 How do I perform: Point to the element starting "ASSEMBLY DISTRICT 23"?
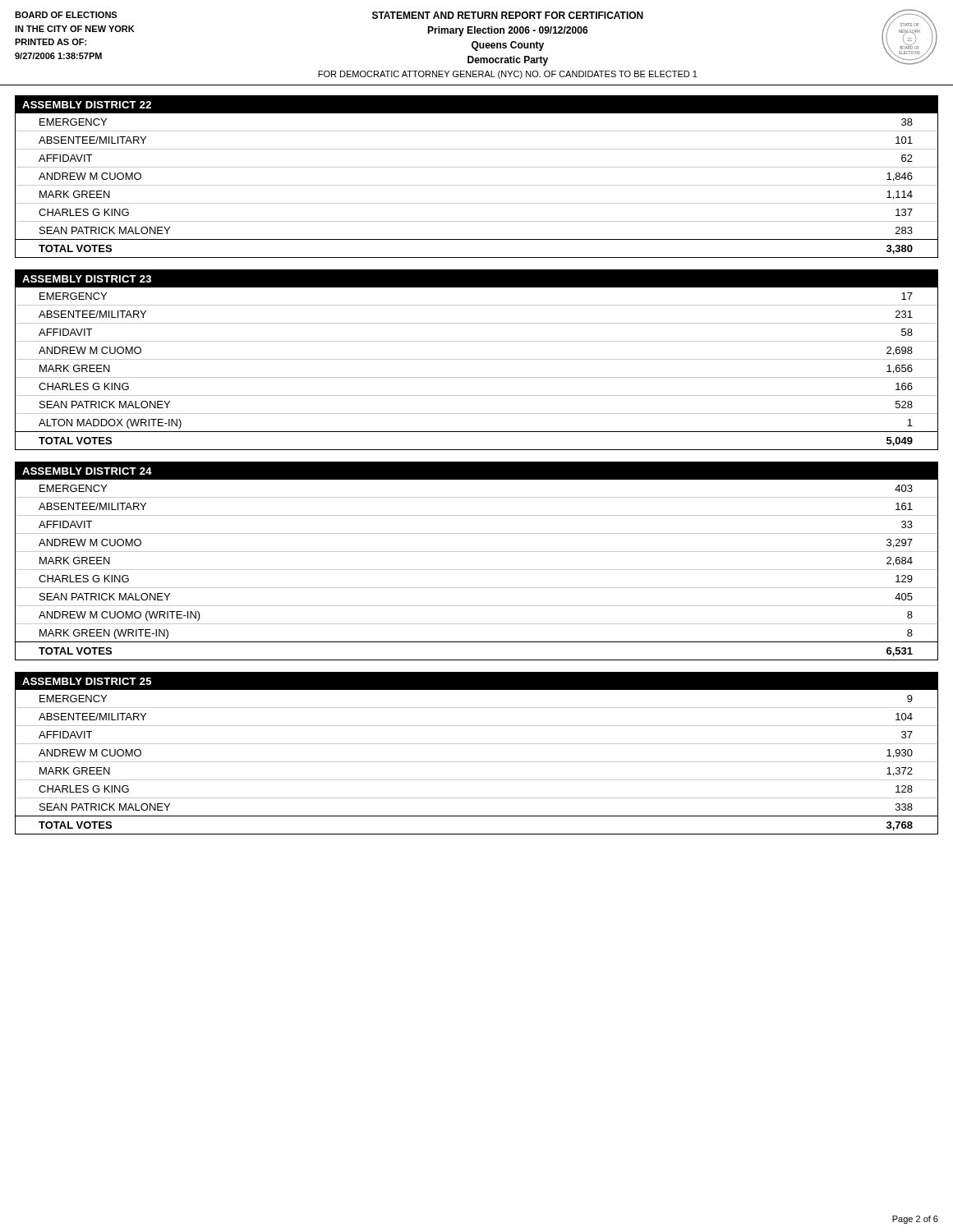click(x=476, y=359)
